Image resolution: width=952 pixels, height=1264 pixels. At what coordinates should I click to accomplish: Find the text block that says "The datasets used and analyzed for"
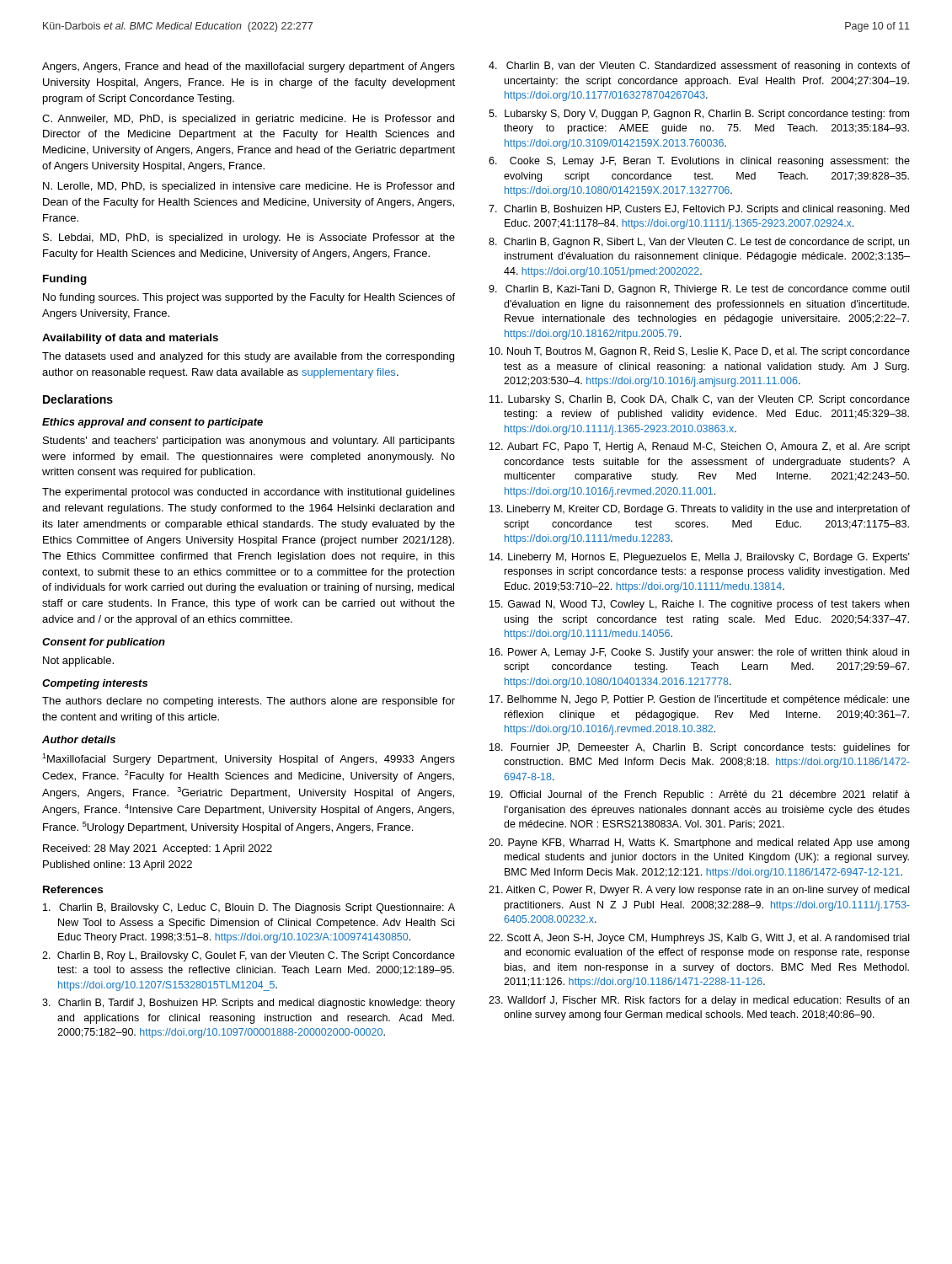coord(249,365)
